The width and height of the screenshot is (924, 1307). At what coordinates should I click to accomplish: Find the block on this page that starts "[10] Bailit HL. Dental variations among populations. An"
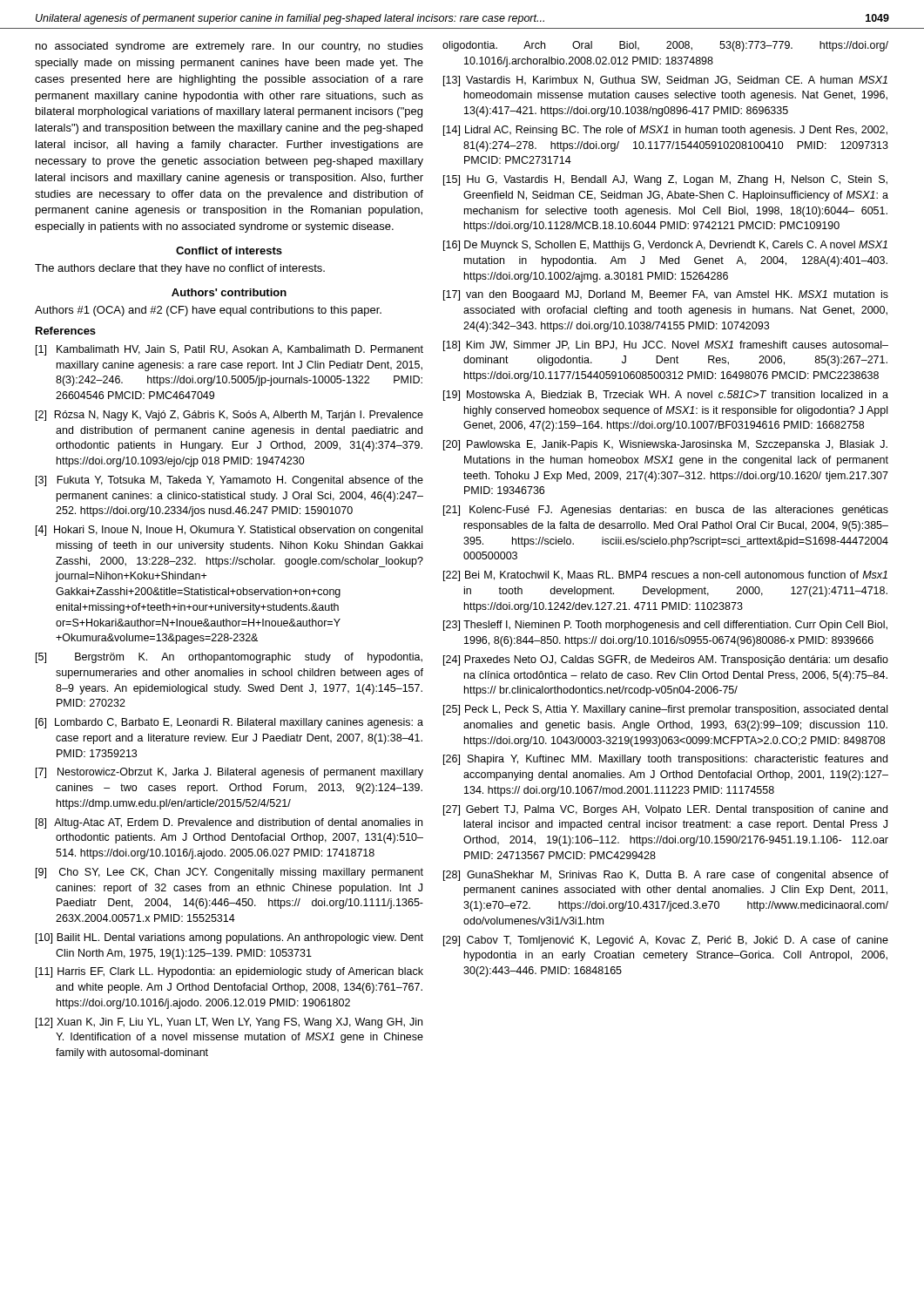pyautogui.click(x=229, y=945)
